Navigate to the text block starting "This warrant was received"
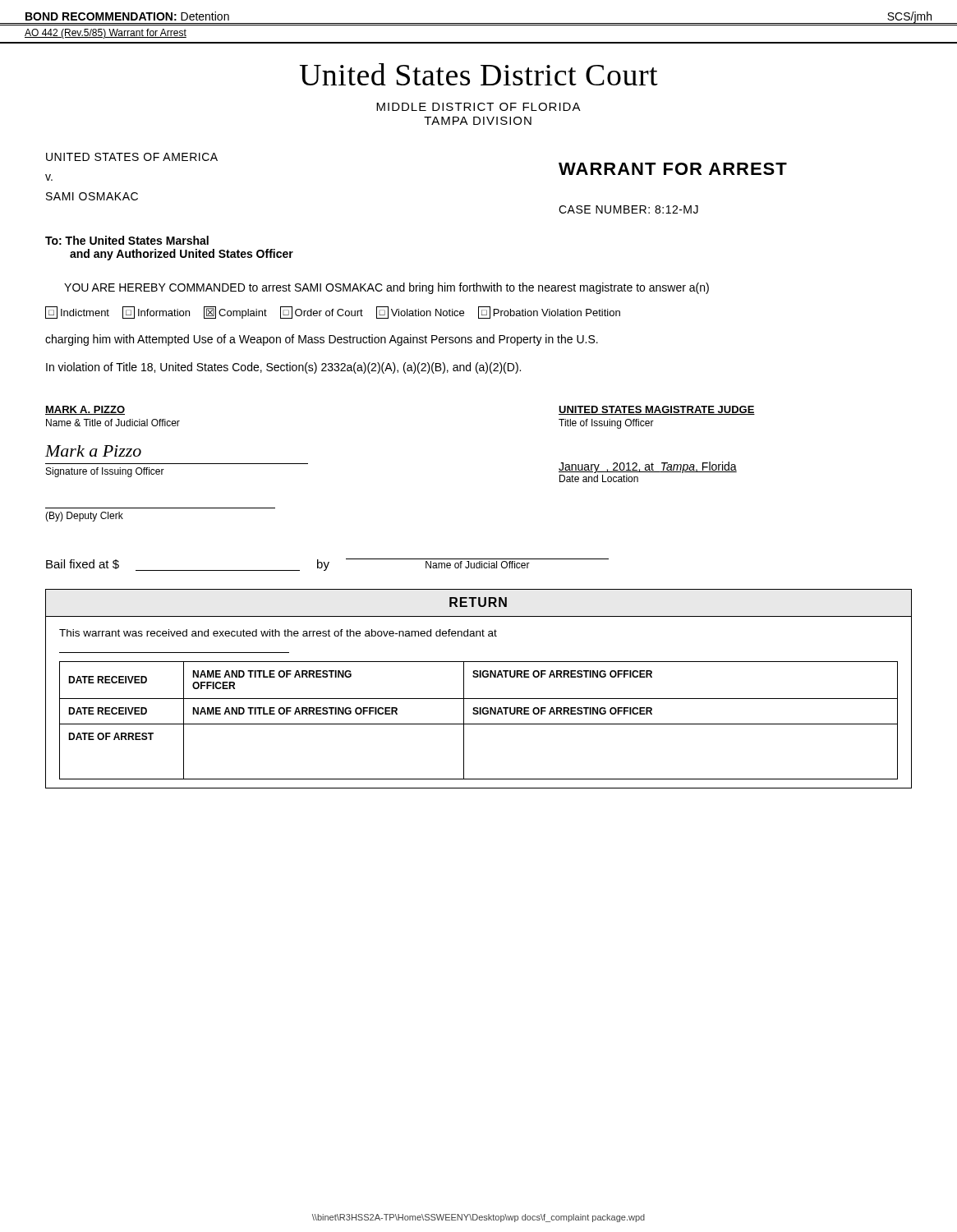Image resolution: width=957 pixels, height=1232 pixels. 278,633
